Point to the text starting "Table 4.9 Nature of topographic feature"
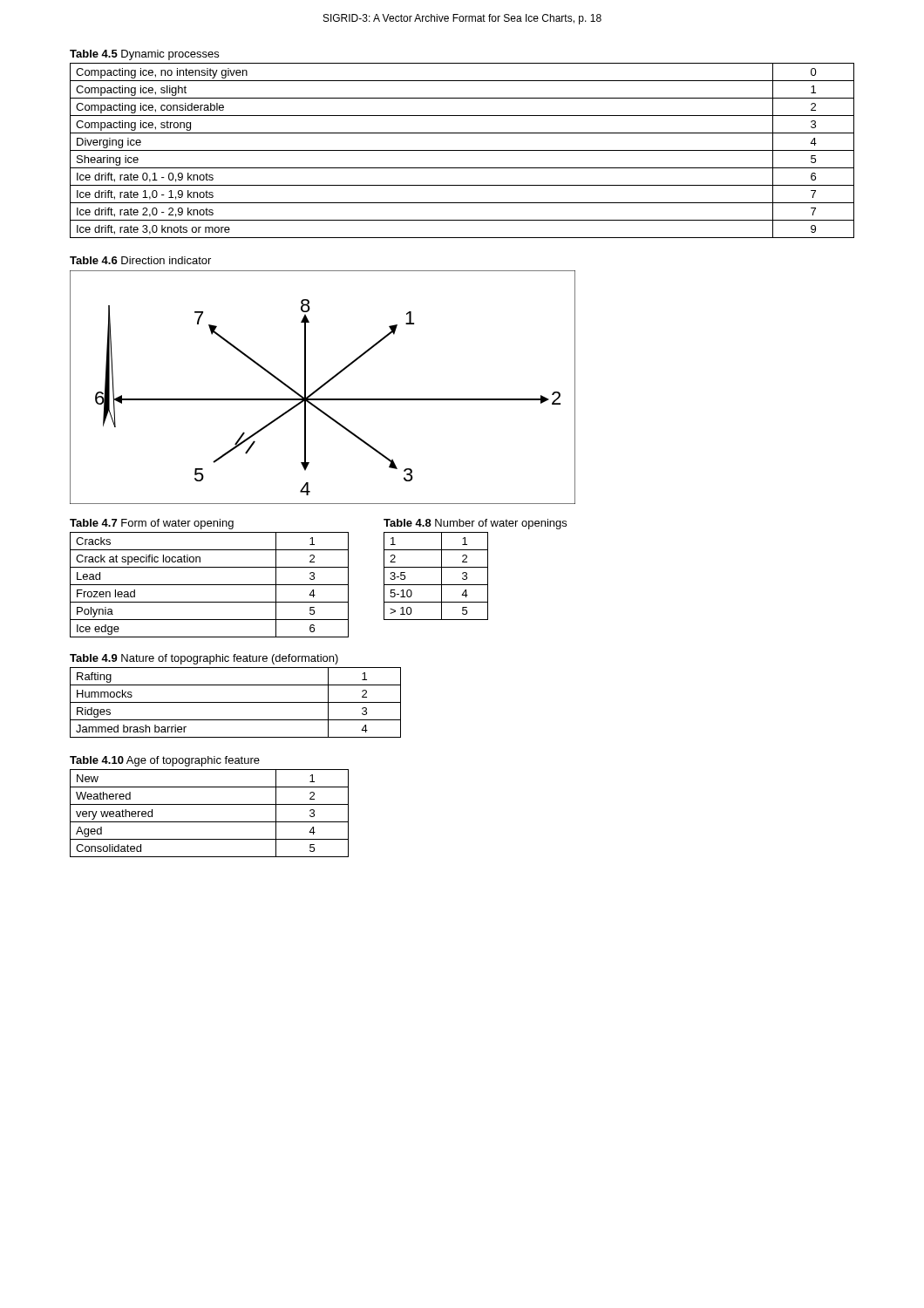The image size is (924, 1308). tap(204, 658)
